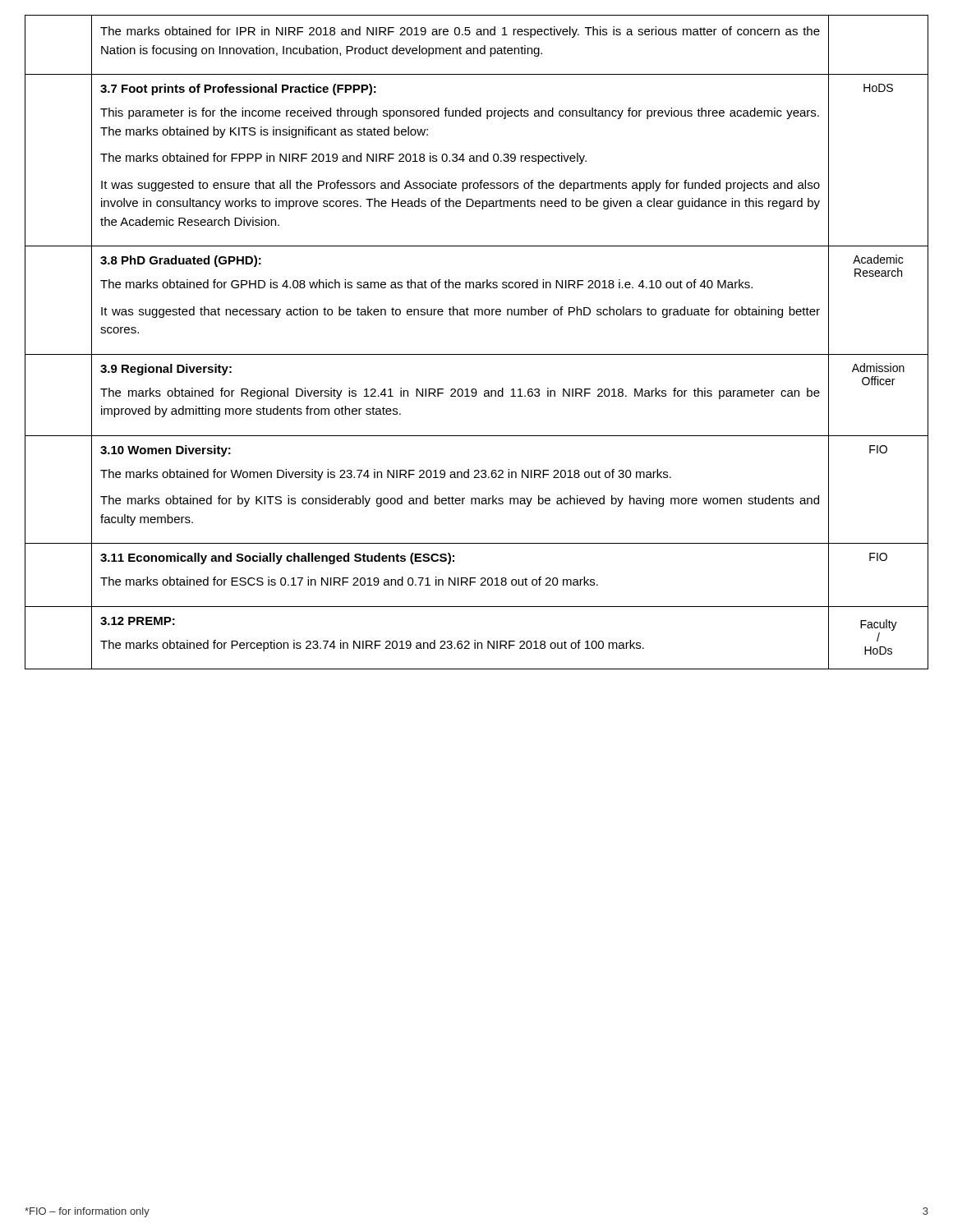
Task: Navigate to the element starting "The marks obtained for ESCS is"
Action: 350,581
